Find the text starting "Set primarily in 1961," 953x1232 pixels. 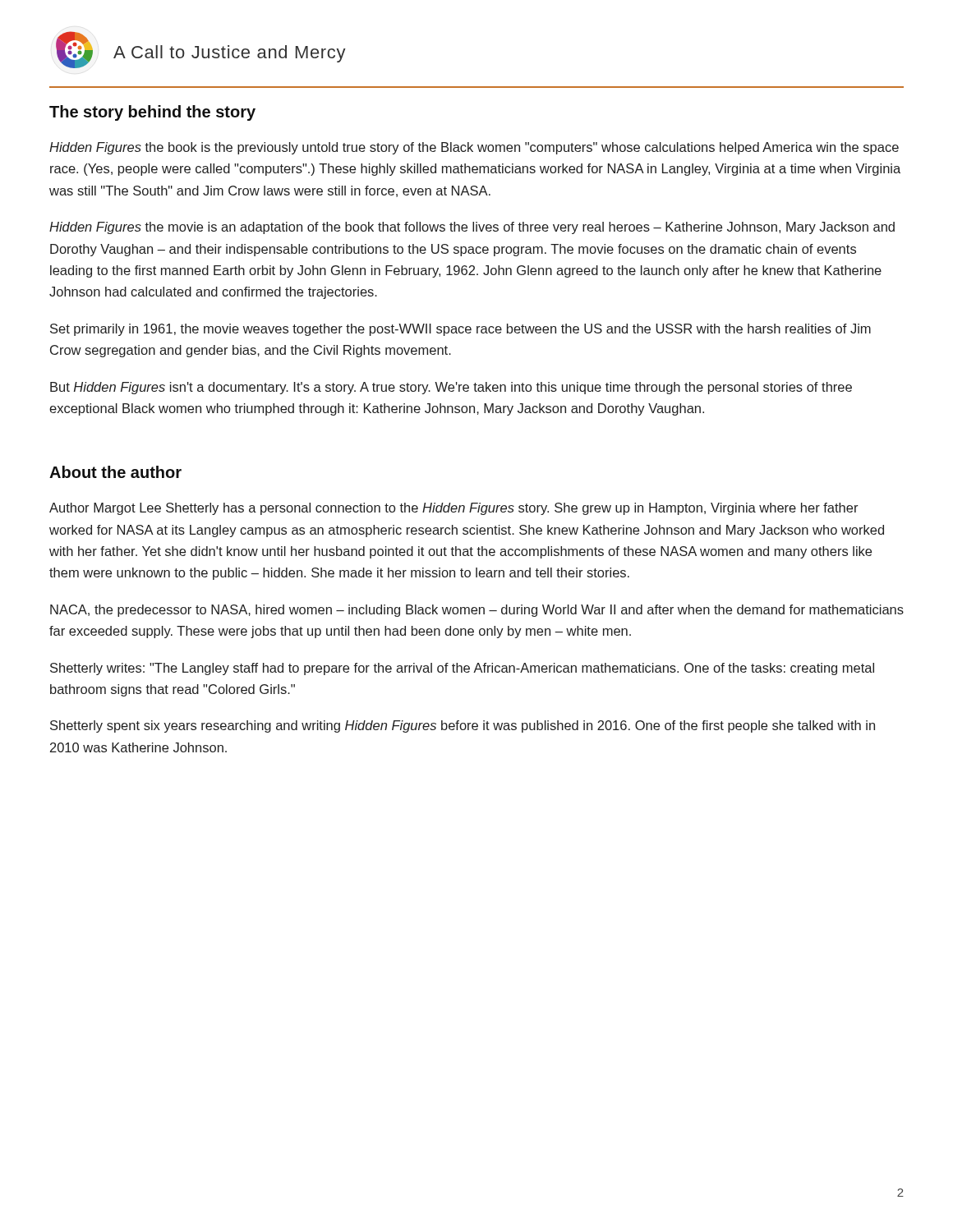pyautogui.click(x=460, y=339)
